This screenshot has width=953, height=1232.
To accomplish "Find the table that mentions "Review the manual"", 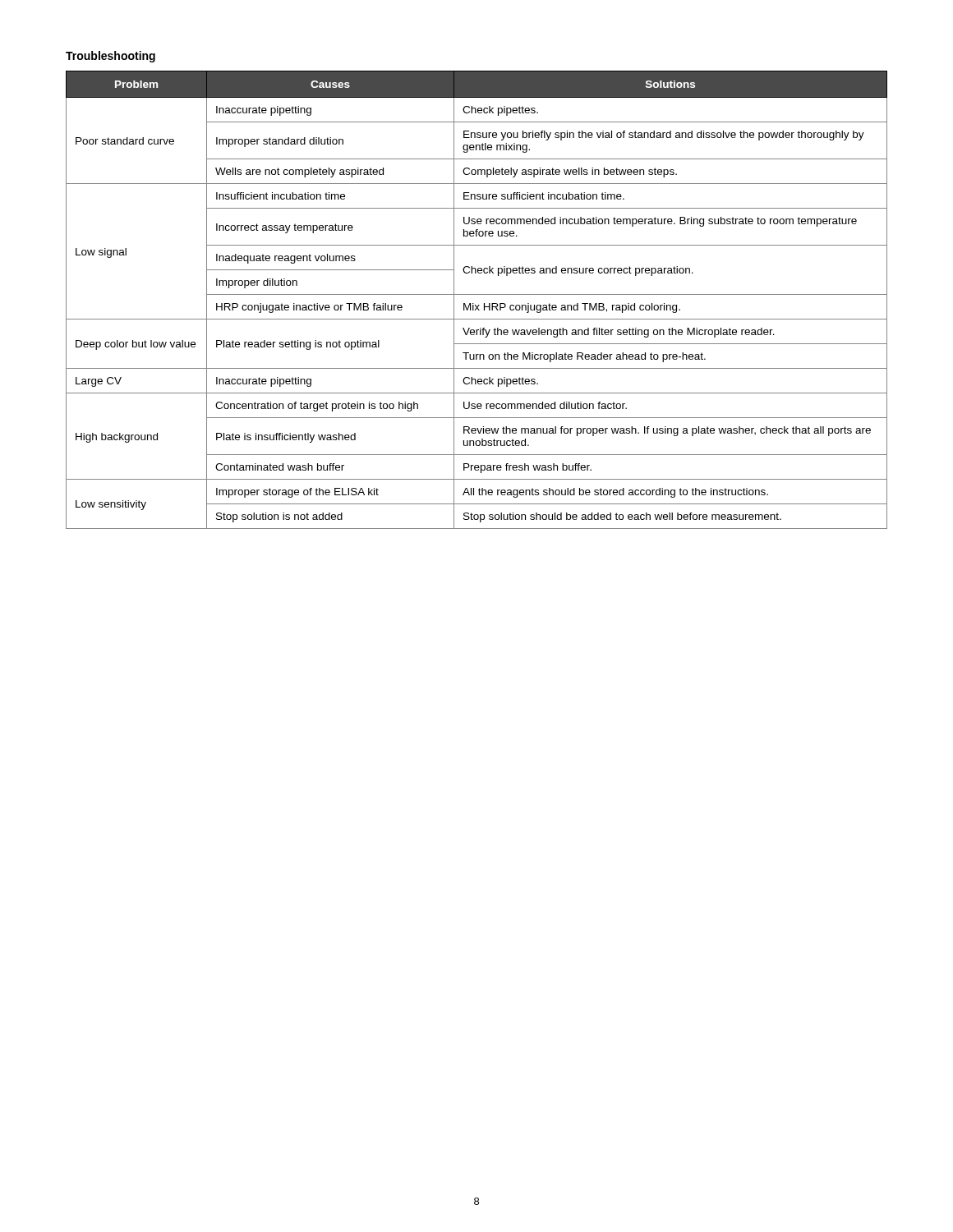I will click(x=476, y=300).
